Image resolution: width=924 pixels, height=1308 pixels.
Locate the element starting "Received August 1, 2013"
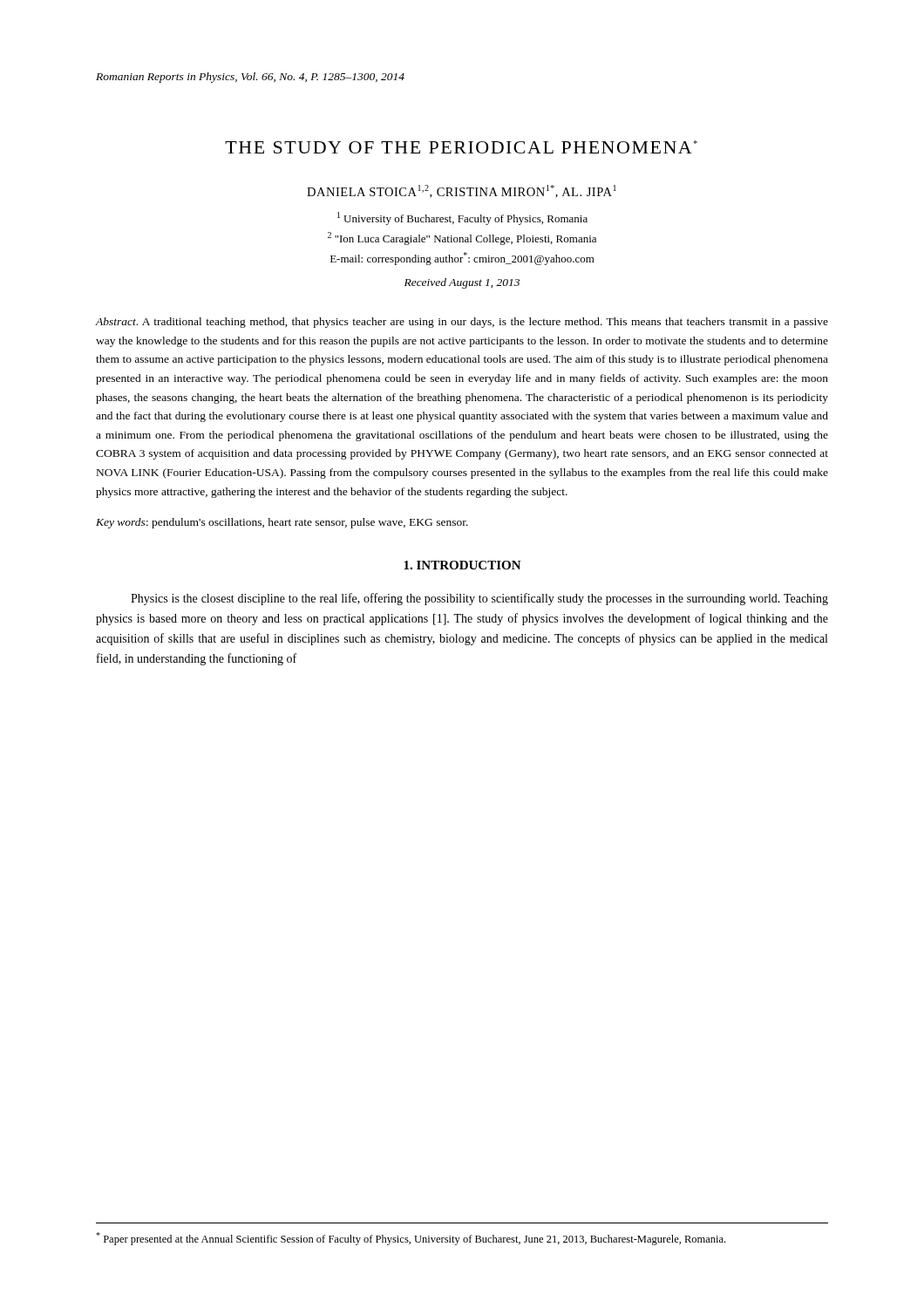(462, 282)
